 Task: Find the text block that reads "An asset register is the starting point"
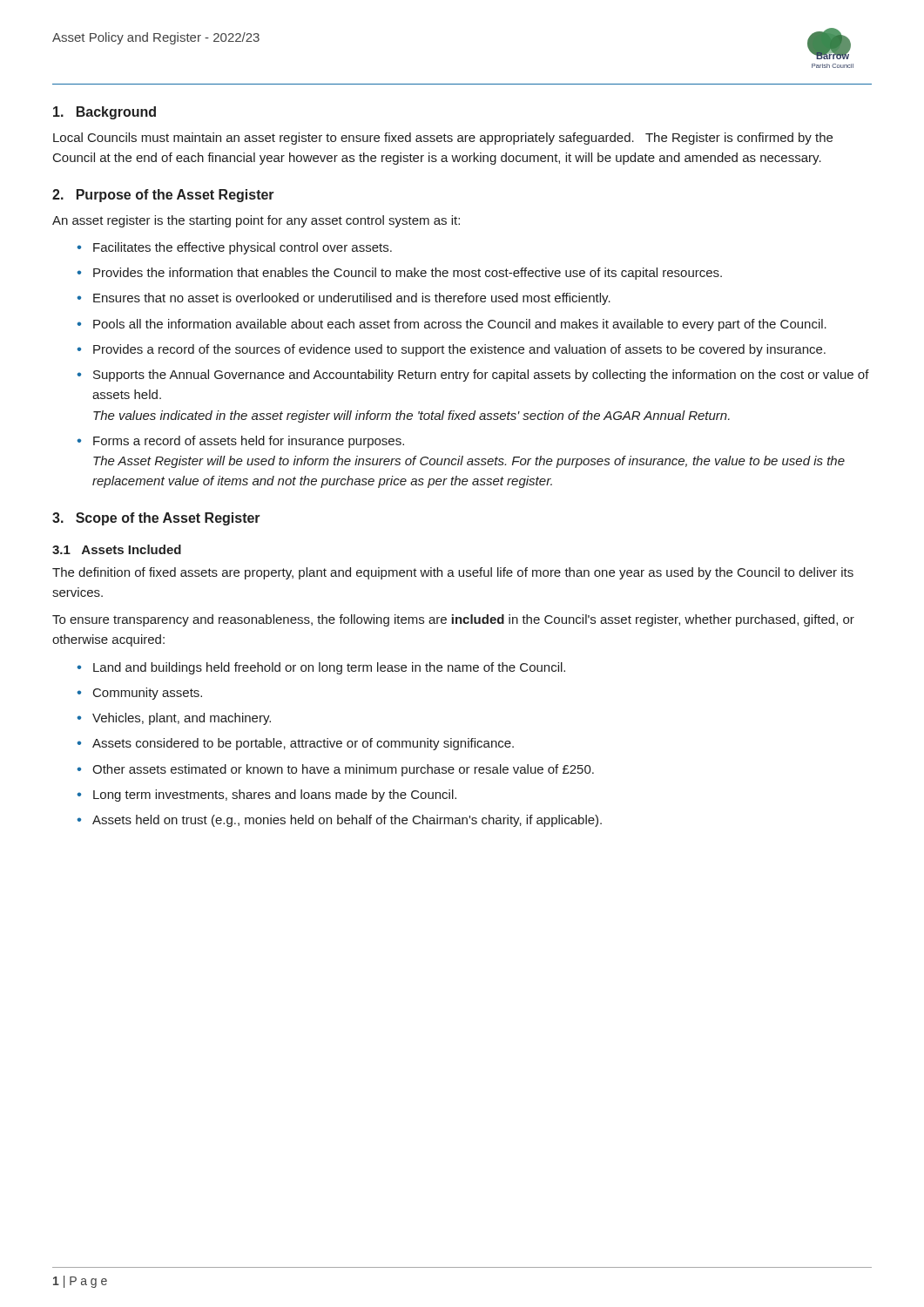coord(257,220)
